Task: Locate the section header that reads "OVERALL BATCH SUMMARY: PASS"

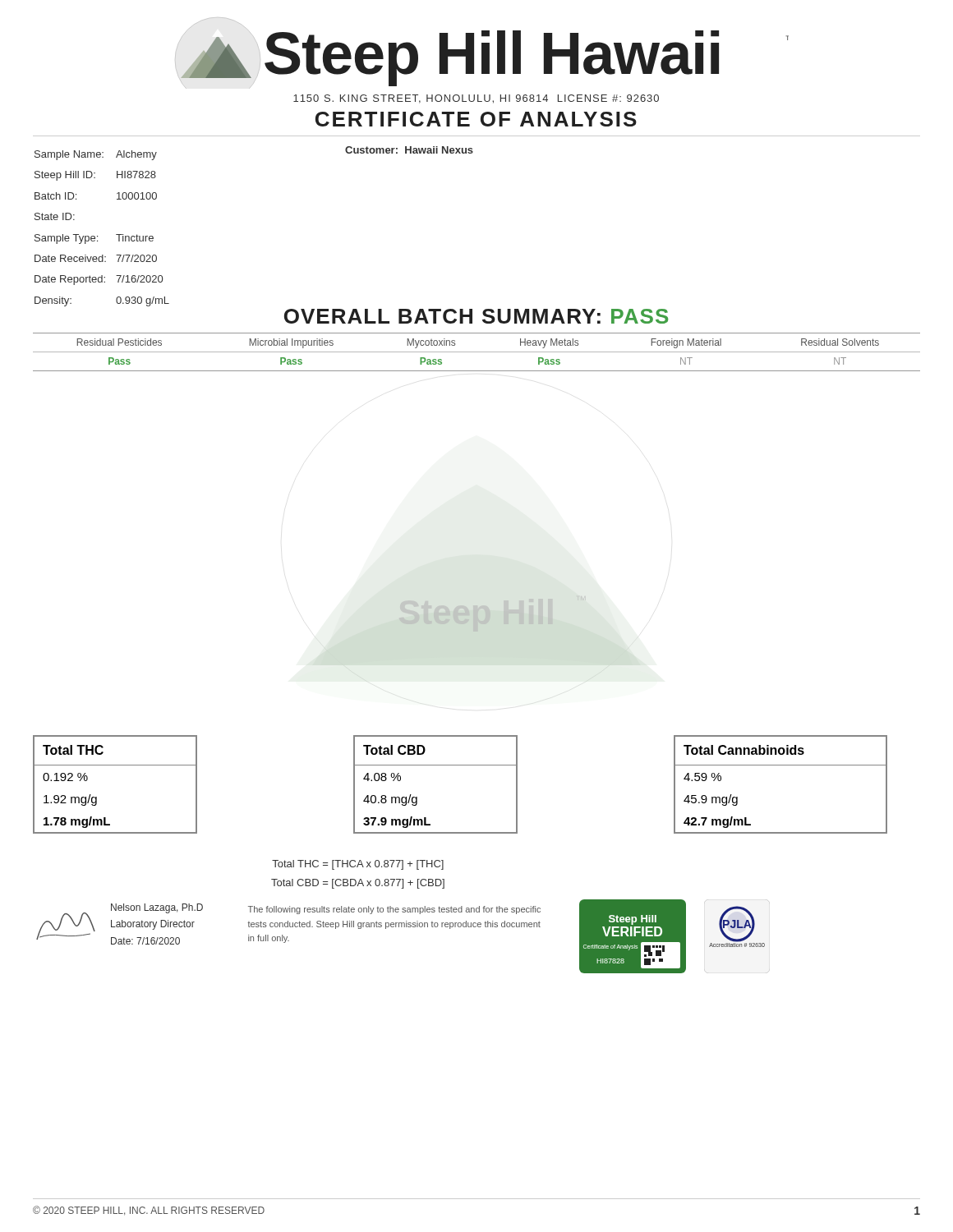Action: click(x=476, y=316)
